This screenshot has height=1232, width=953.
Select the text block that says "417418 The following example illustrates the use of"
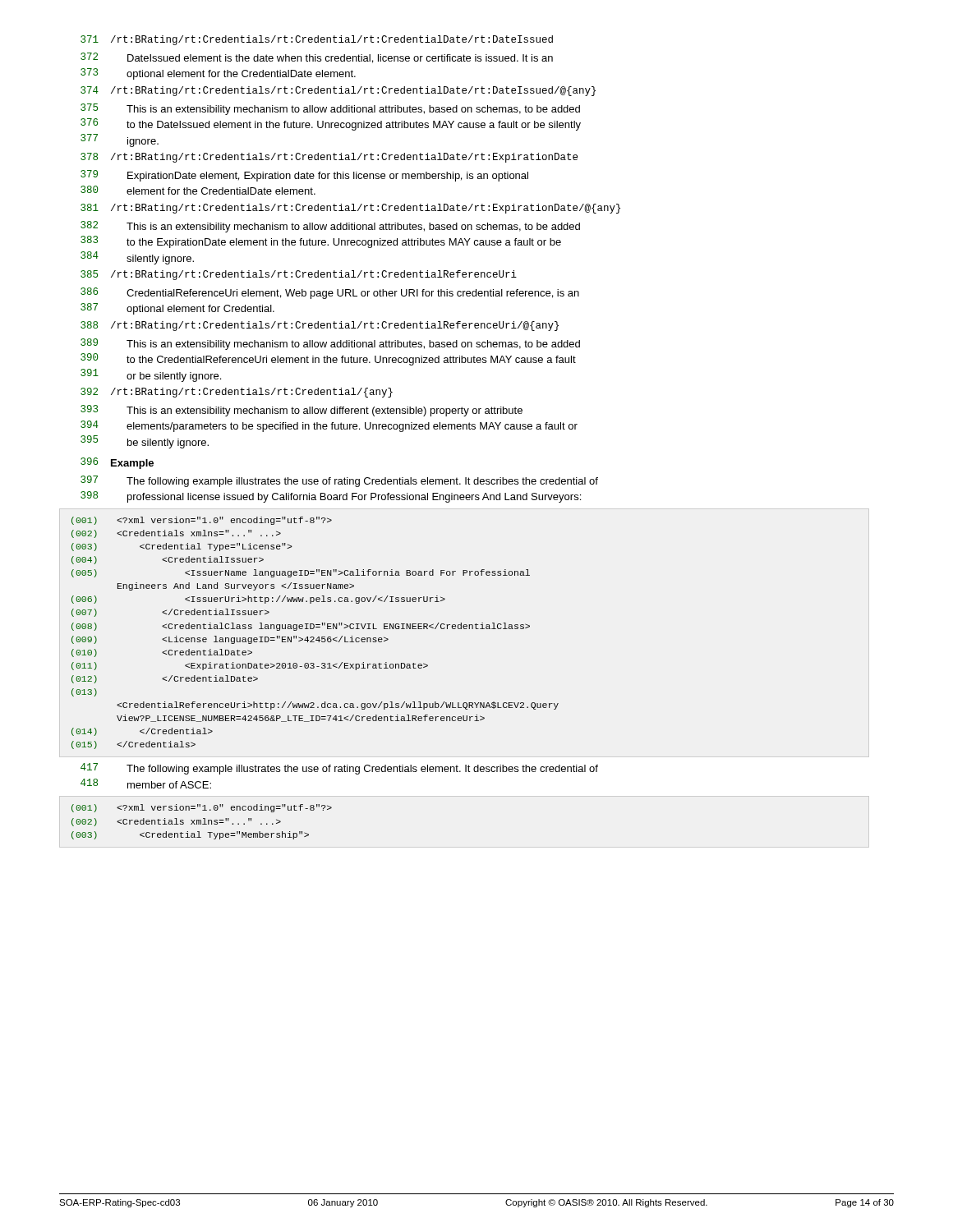[476, 777]
